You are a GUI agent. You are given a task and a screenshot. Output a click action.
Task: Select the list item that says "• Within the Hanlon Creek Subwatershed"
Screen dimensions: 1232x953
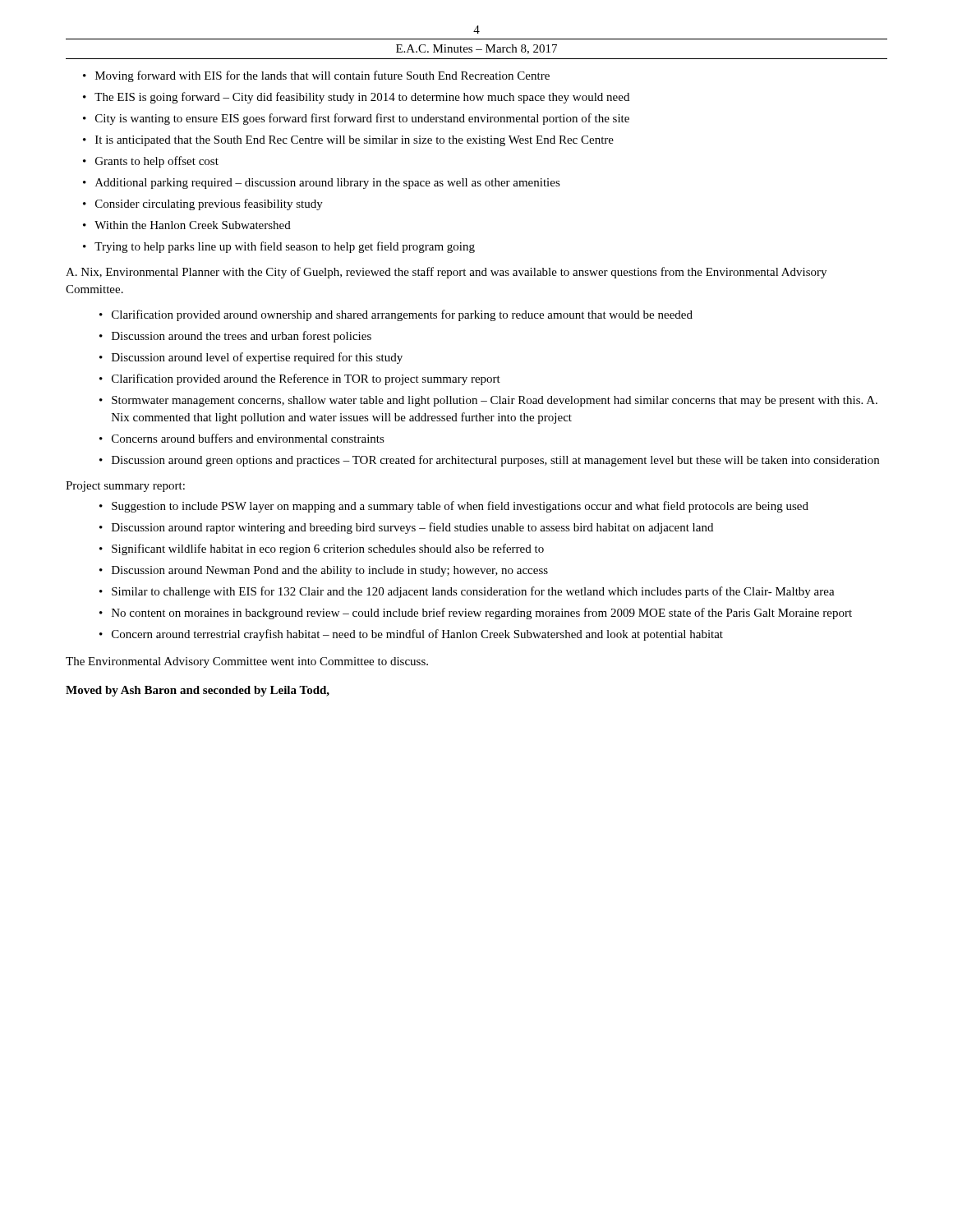click(x=186, y=225)
